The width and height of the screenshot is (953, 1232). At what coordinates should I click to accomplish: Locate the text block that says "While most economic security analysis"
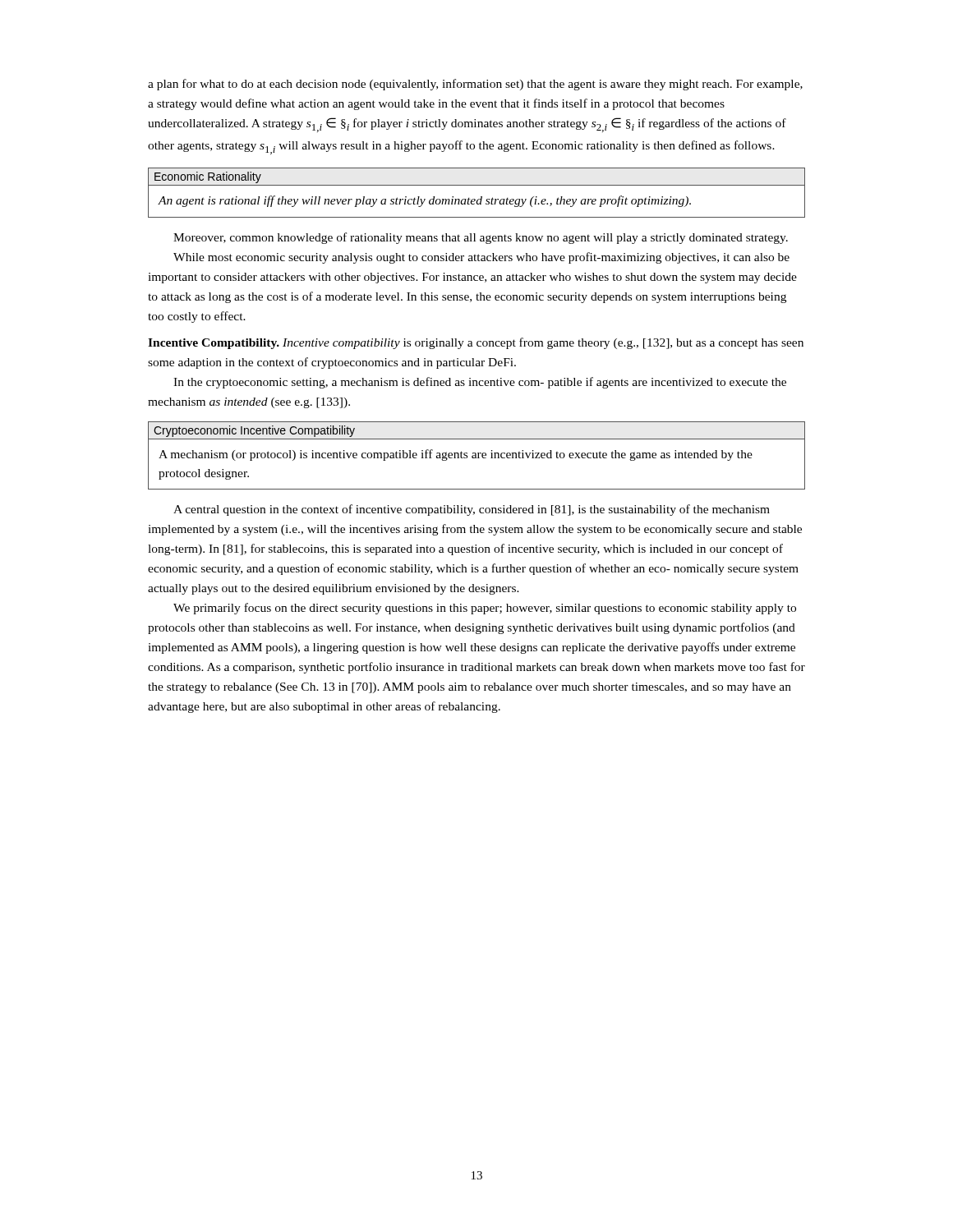pyautogui.click(x=472, y=286)
